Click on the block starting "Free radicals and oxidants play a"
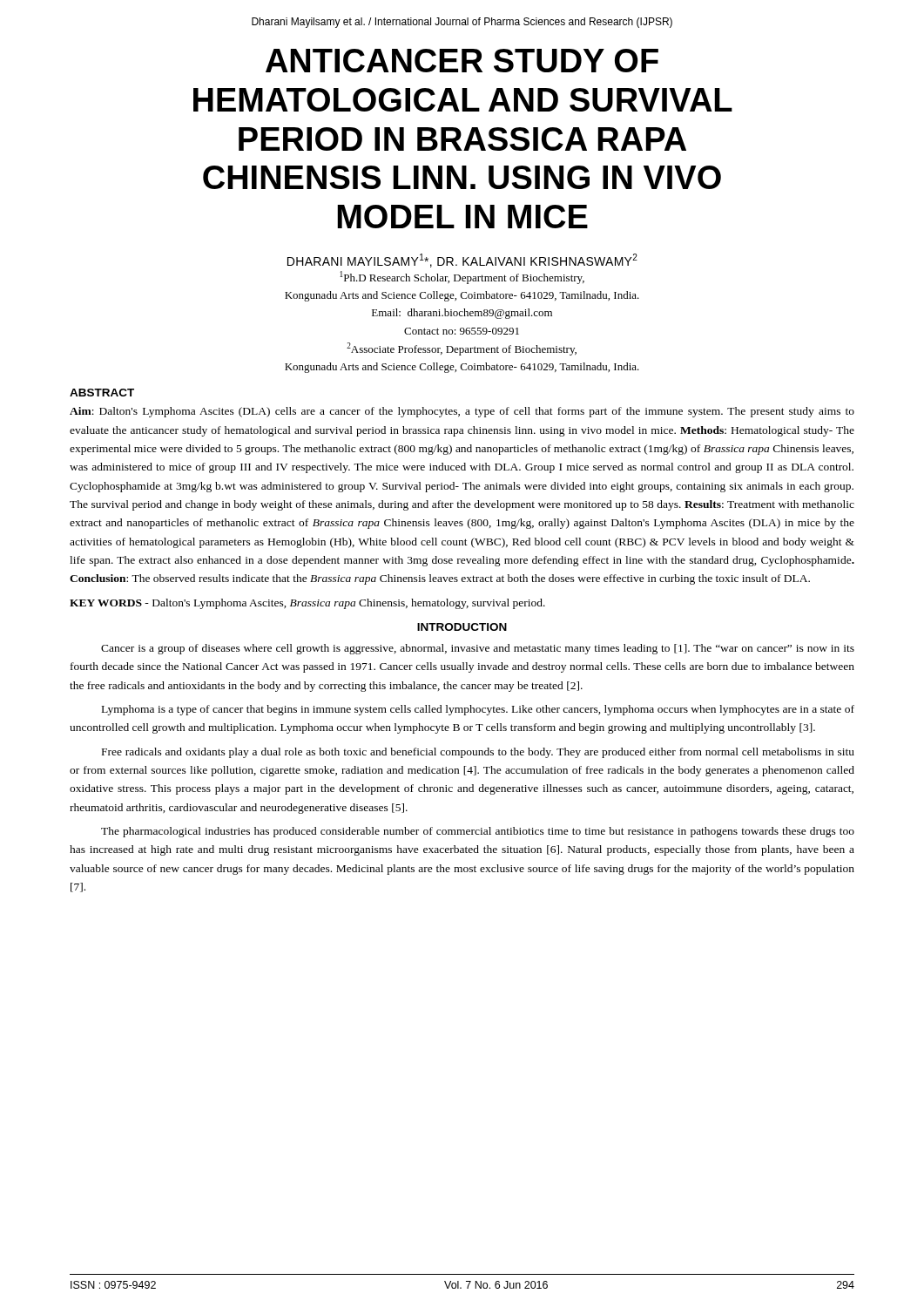This screenshot has width=924, height=1307. [x=462, y=779]
